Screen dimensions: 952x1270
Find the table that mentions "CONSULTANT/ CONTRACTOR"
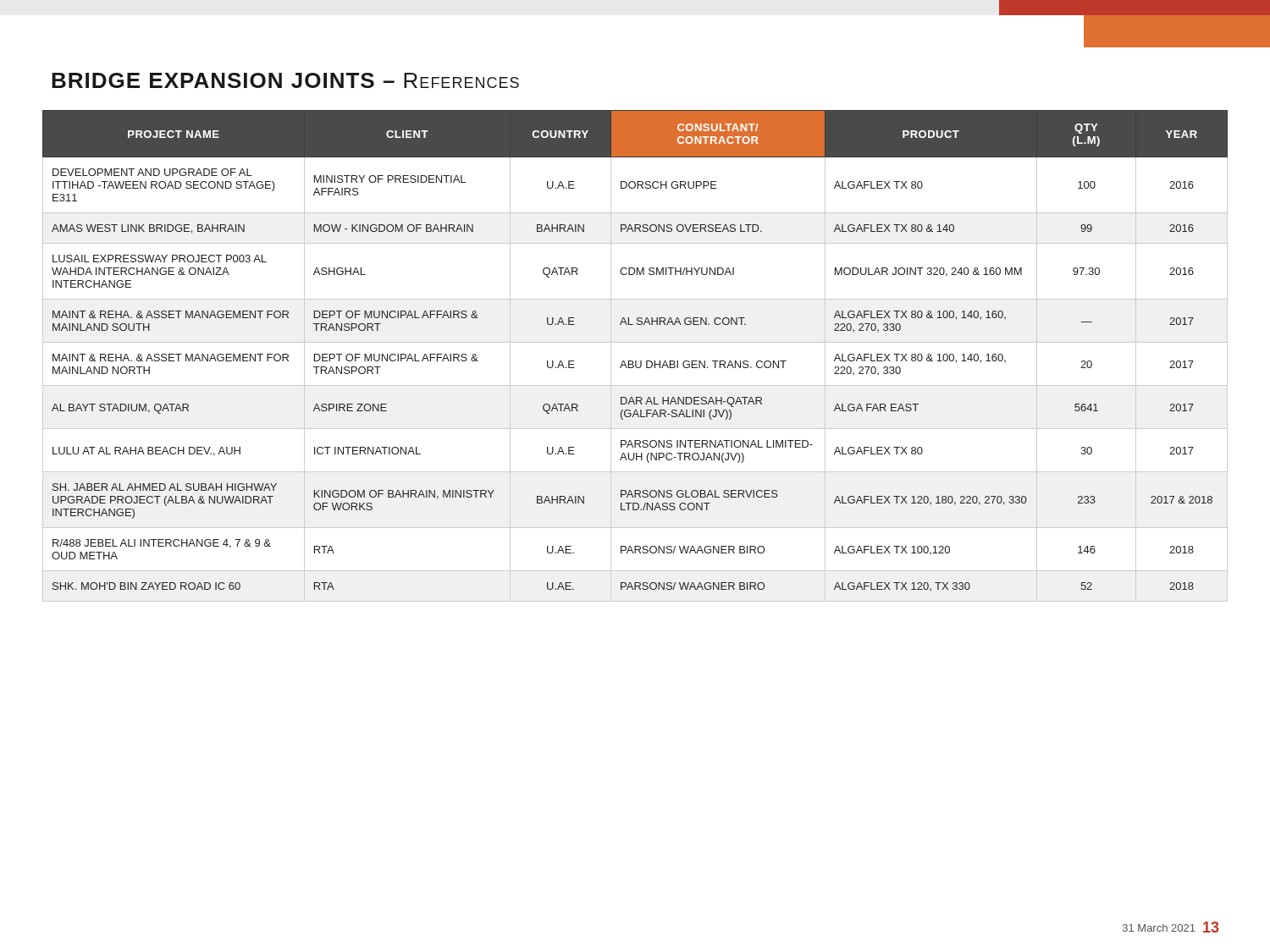(635, 356)
